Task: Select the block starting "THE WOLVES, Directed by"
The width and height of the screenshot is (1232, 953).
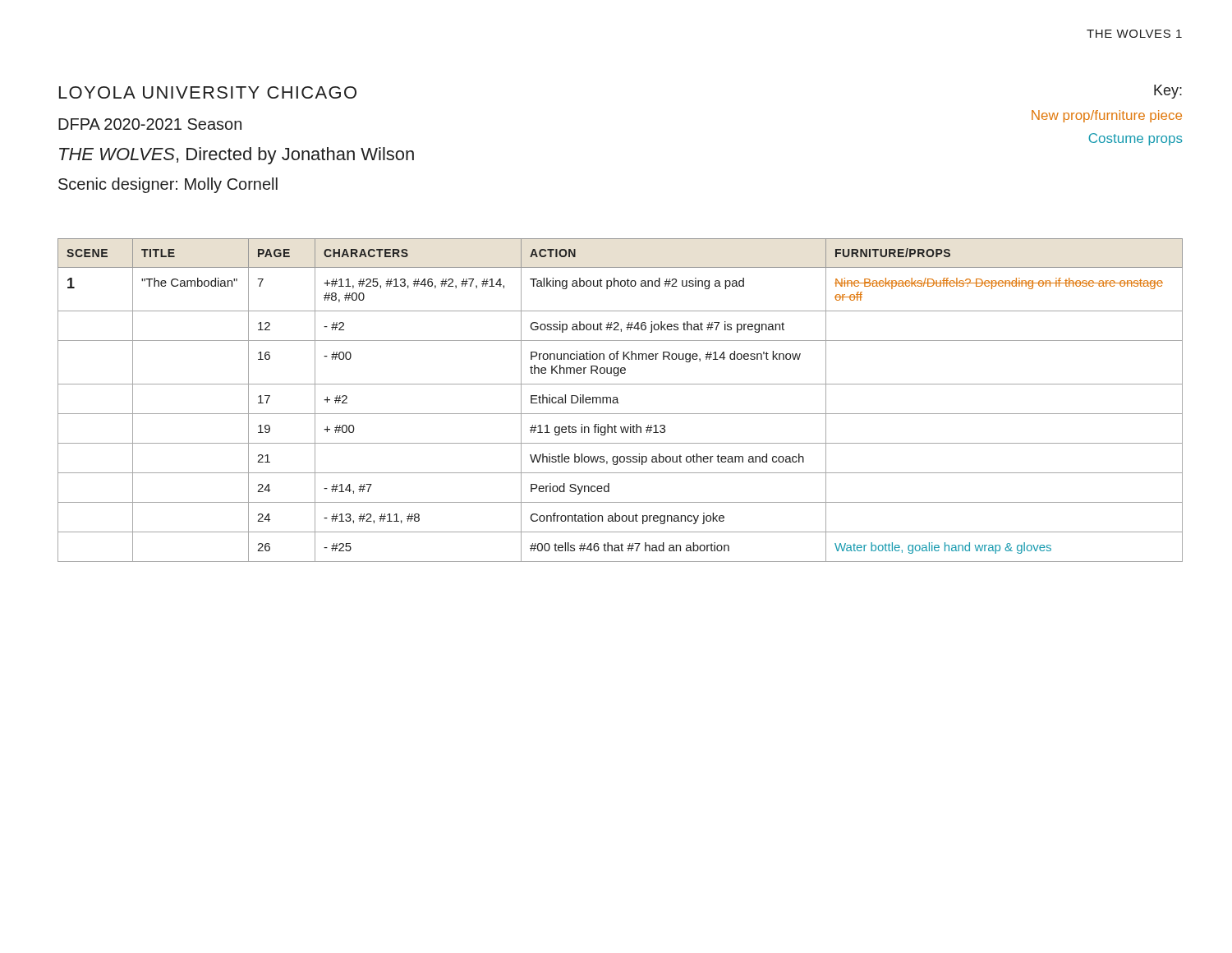Action: [x=236, y=154]
